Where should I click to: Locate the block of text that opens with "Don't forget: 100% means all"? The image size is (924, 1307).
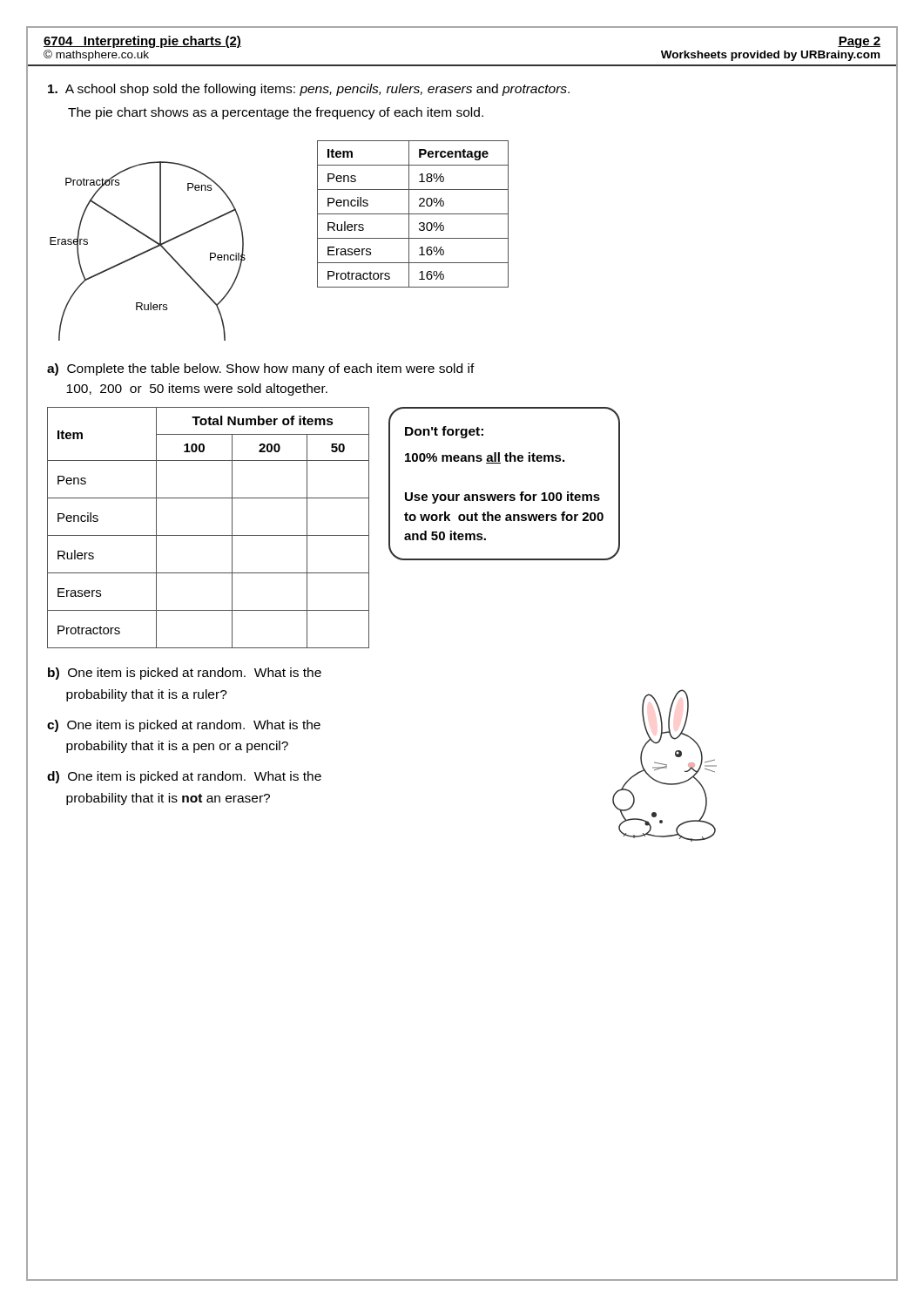(504, 483)
